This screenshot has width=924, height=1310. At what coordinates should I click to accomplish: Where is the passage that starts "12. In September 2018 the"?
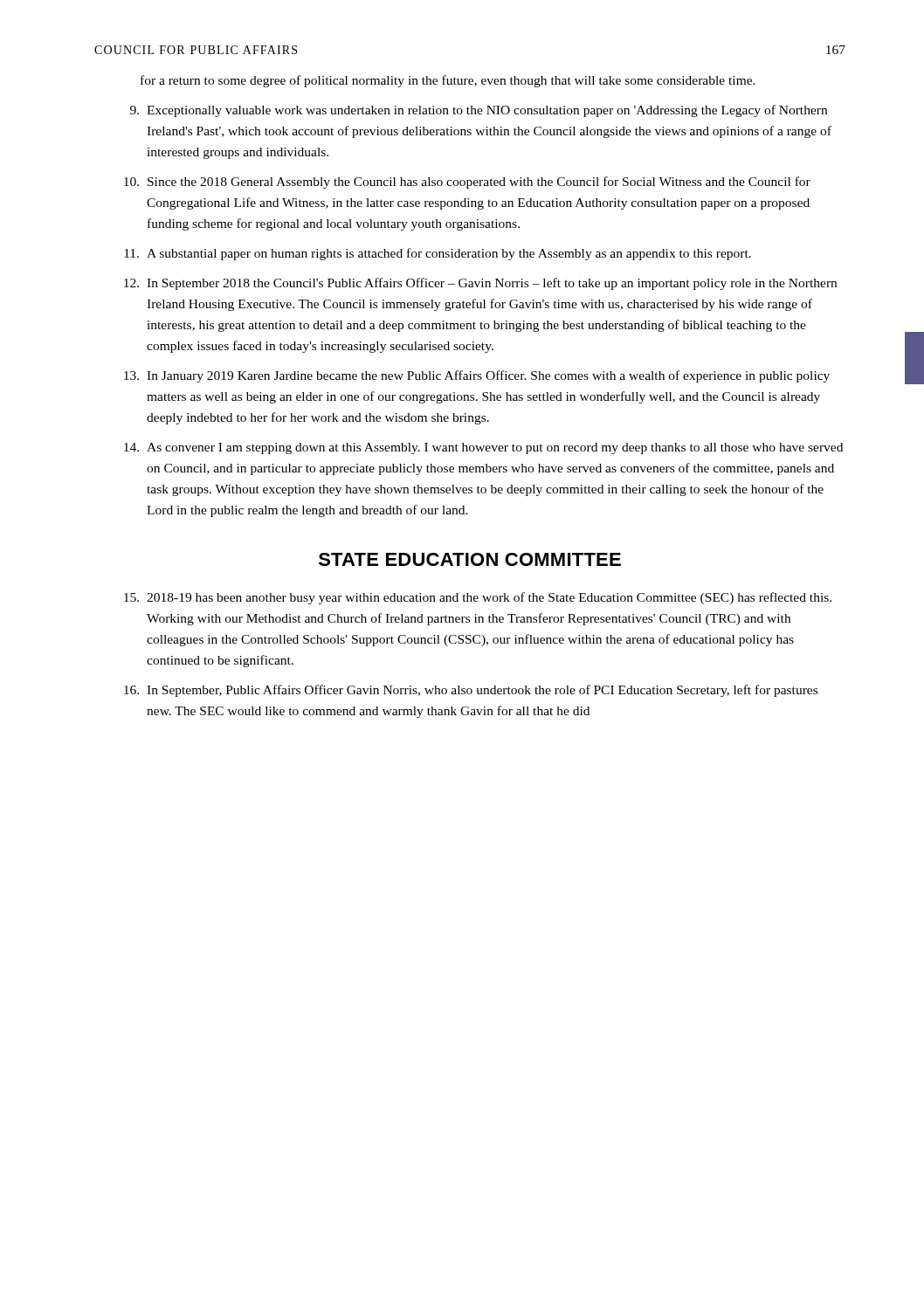click(x=470, y=315)
